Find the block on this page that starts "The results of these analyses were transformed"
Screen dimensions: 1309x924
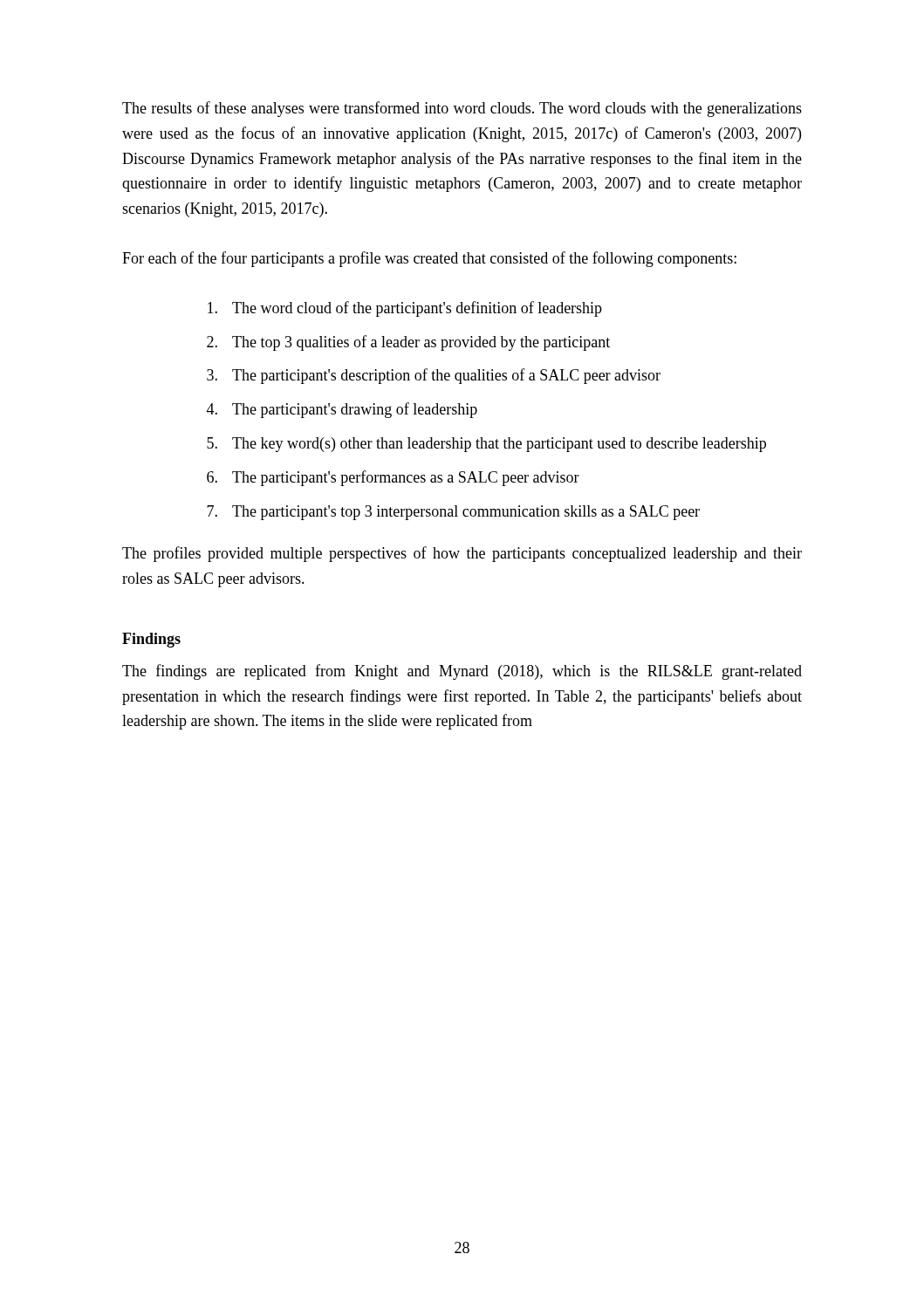click(x=462, y=158)
